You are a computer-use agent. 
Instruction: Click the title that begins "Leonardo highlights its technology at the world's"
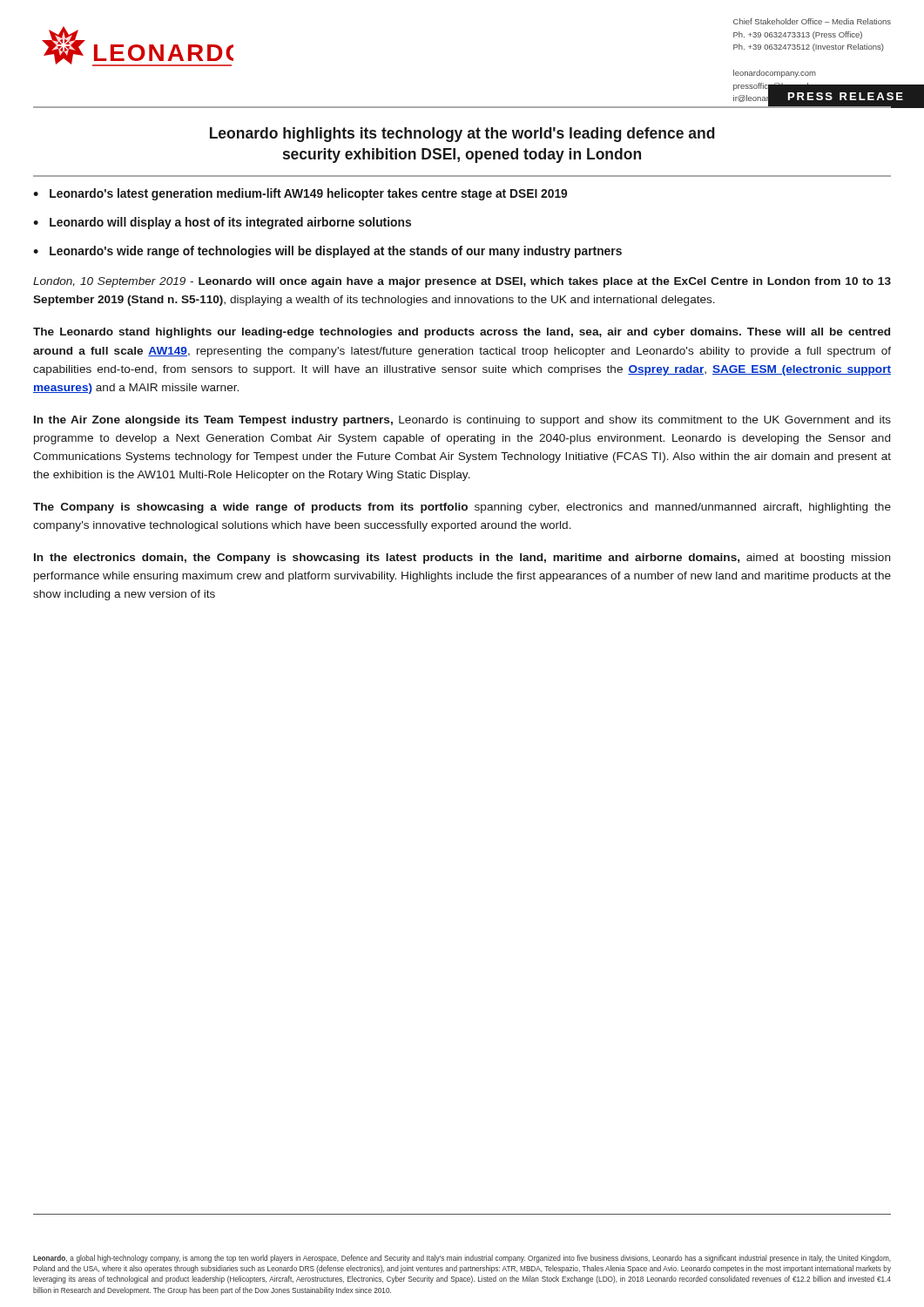(462, 144)
